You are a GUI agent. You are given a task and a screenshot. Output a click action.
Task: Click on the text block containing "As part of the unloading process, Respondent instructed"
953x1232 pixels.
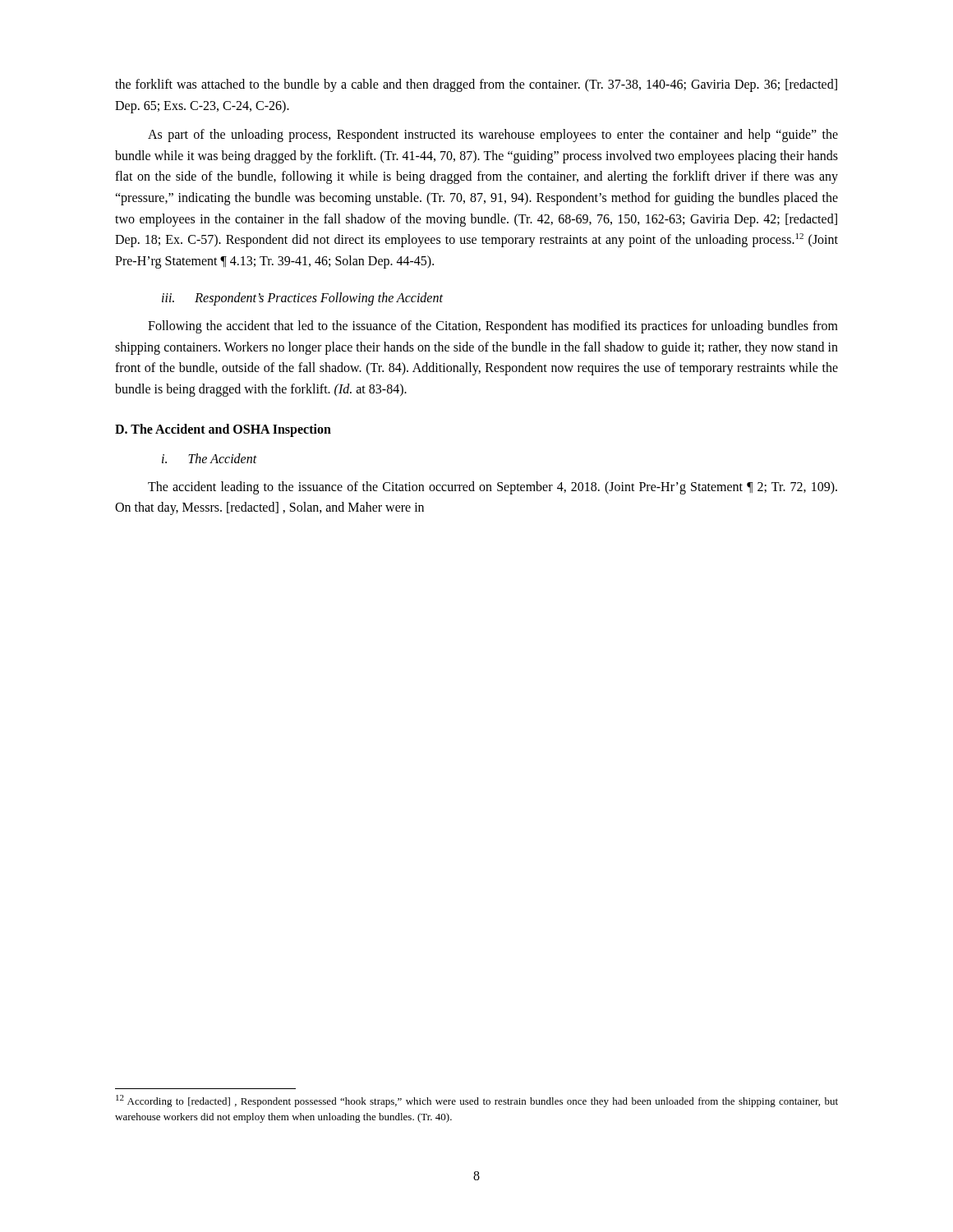tap(476, 198)
